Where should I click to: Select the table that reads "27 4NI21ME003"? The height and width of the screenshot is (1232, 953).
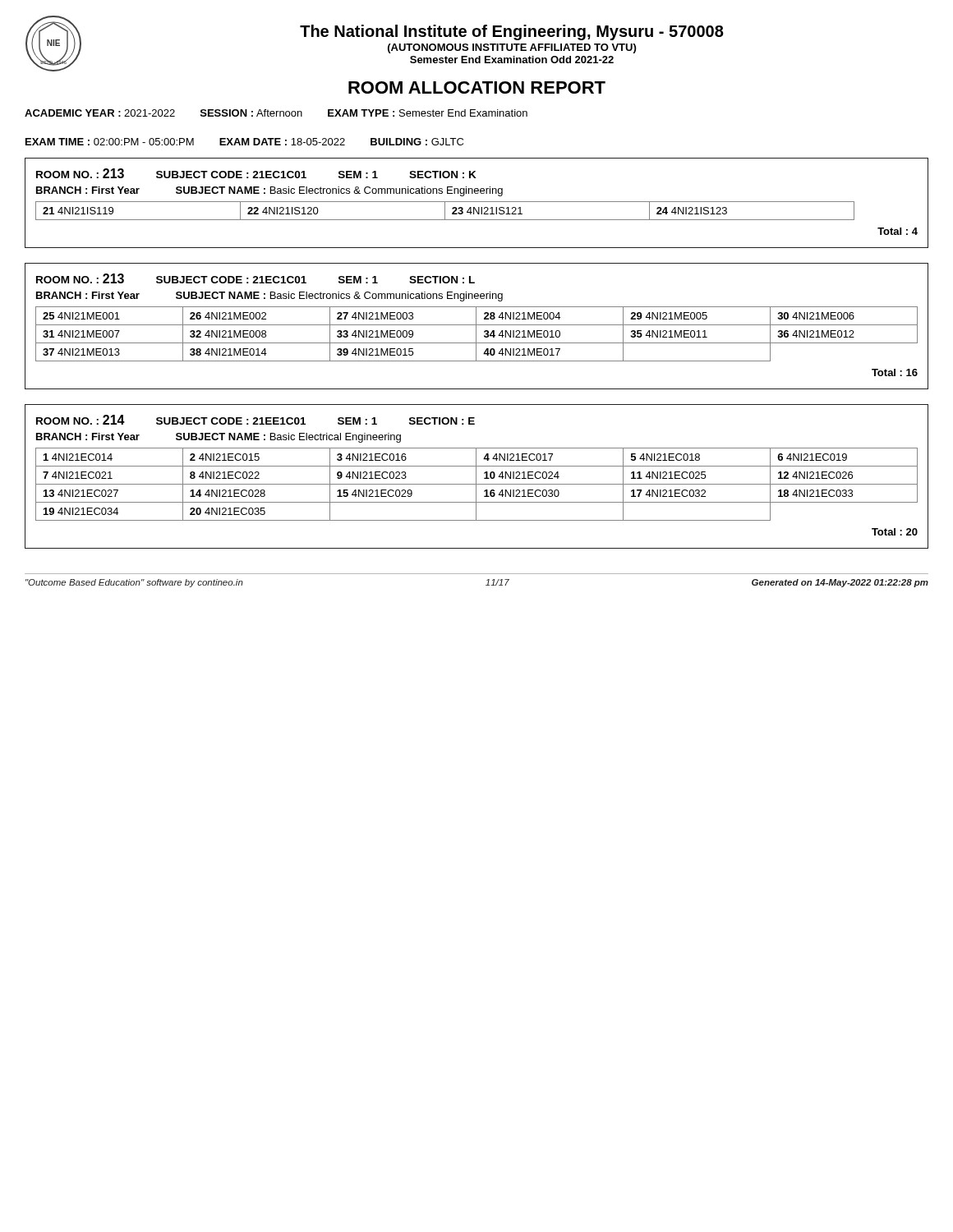point(476,326)
